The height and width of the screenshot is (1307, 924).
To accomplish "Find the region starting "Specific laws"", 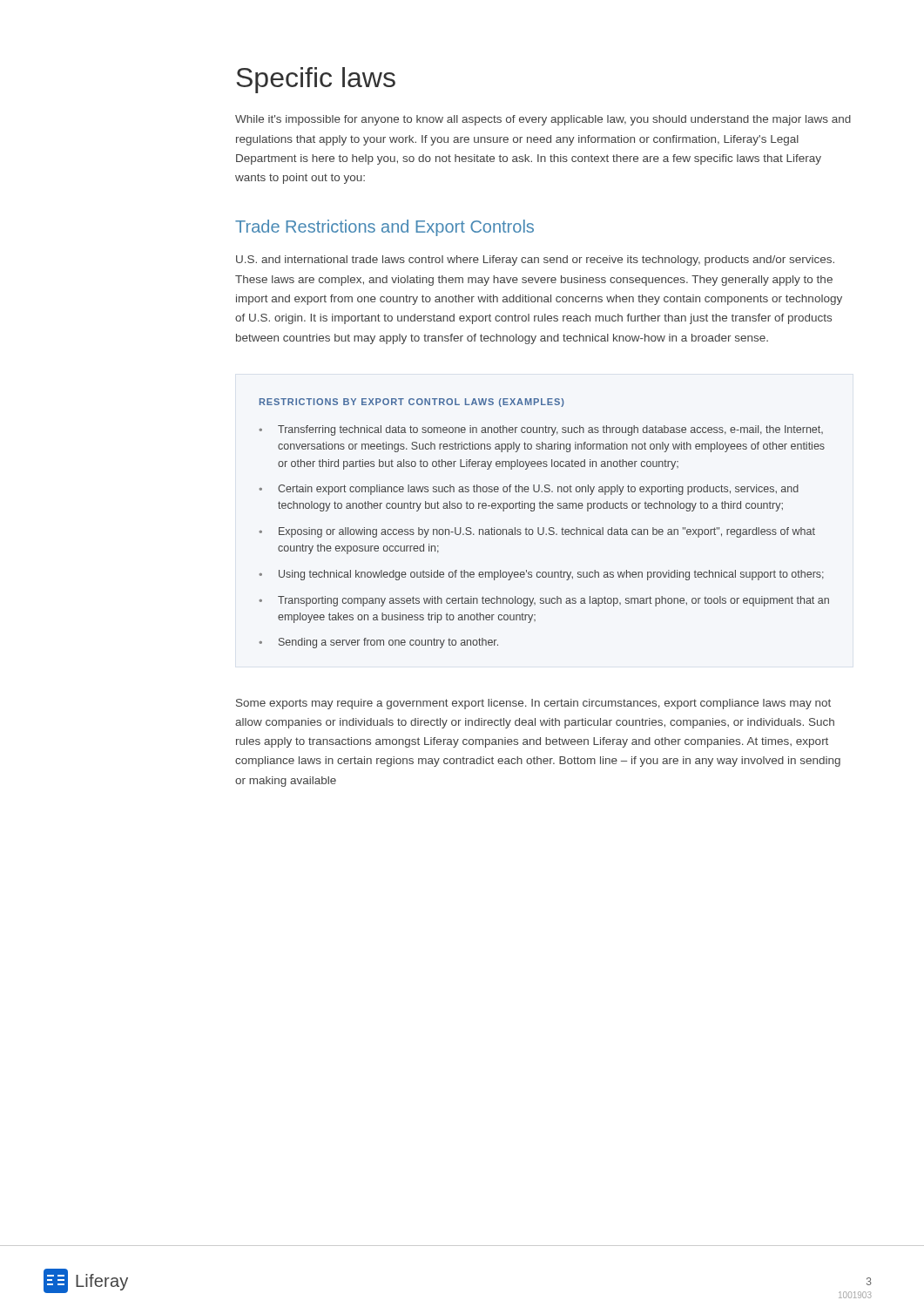I will point(316,78).
